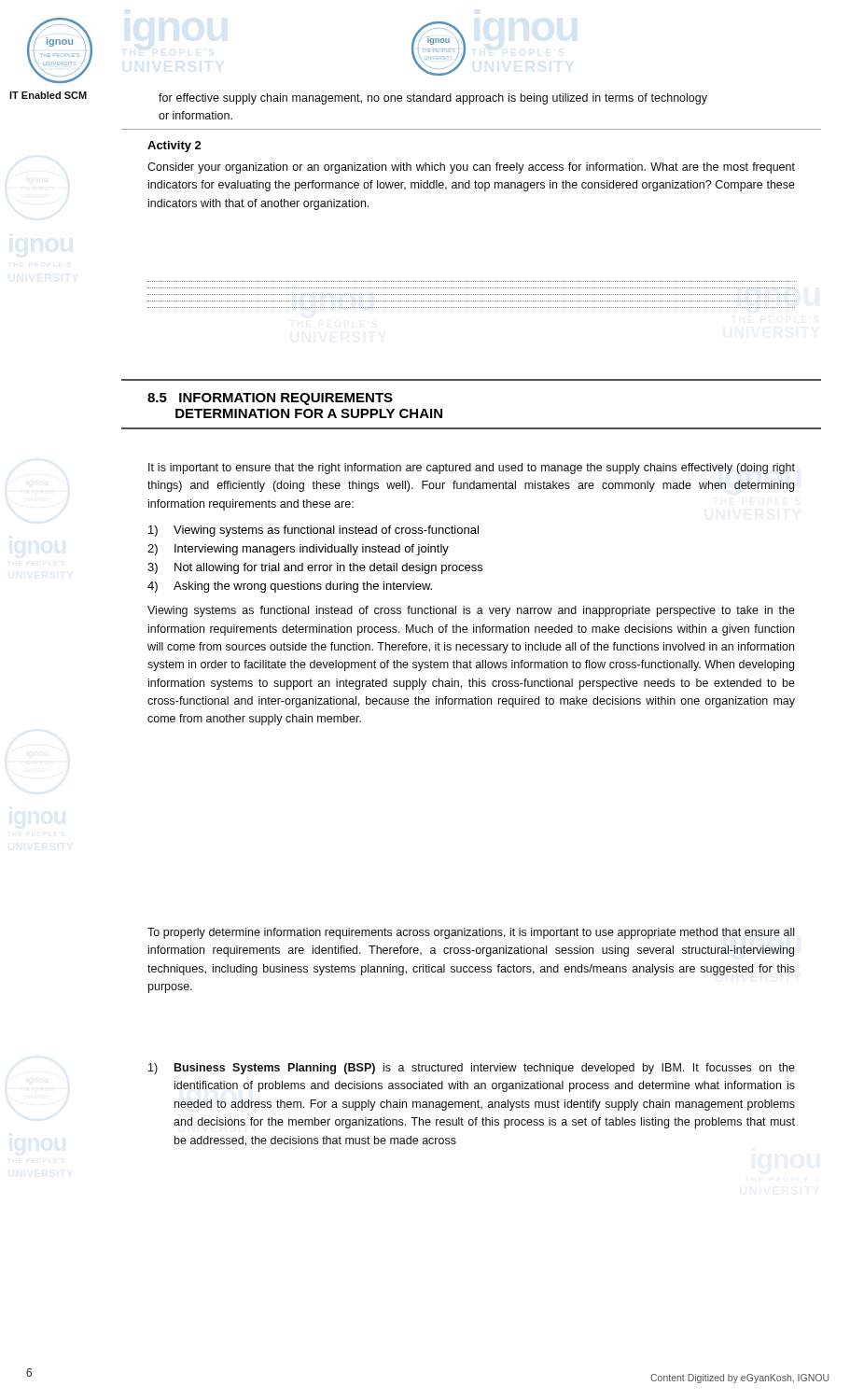Locate the text block starting "To properly determine"
Viewport: 850px width, 1400px height.
pos(471,959)
